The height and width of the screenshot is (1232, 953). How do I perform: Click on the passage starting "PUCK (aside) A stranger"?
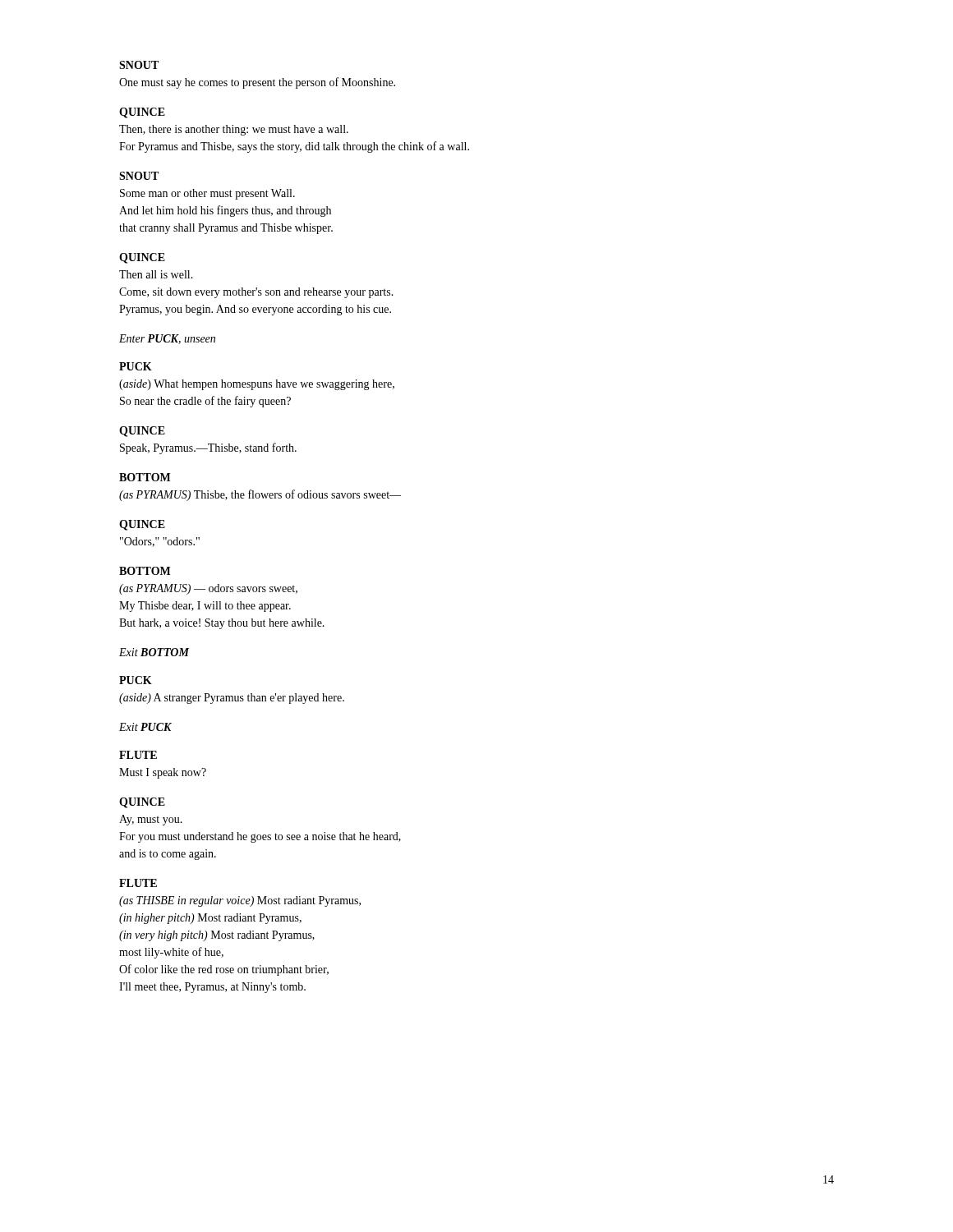[136, 680]
